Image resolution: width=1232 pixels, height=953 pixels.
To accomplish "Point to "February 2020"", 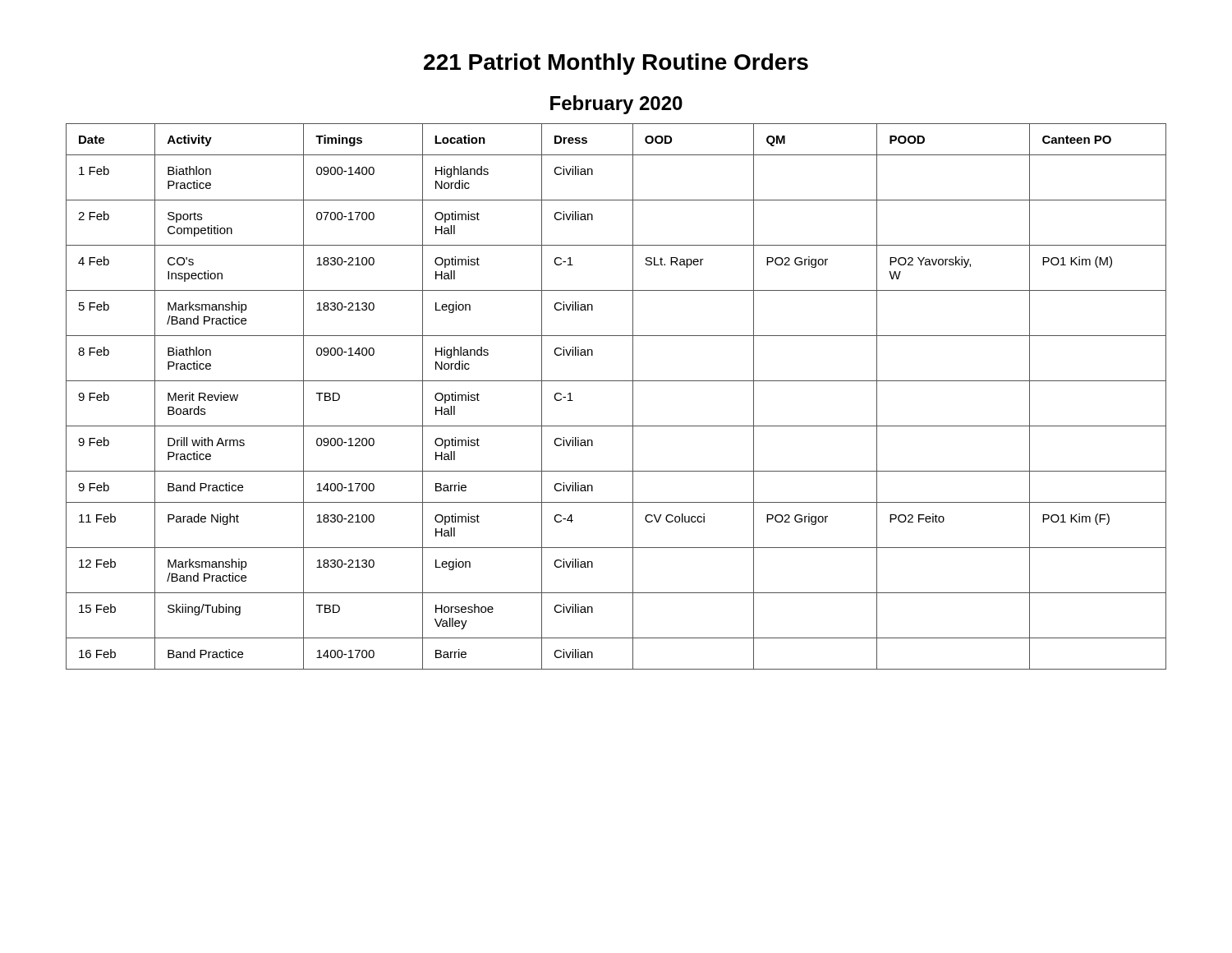I will (616, 103).
